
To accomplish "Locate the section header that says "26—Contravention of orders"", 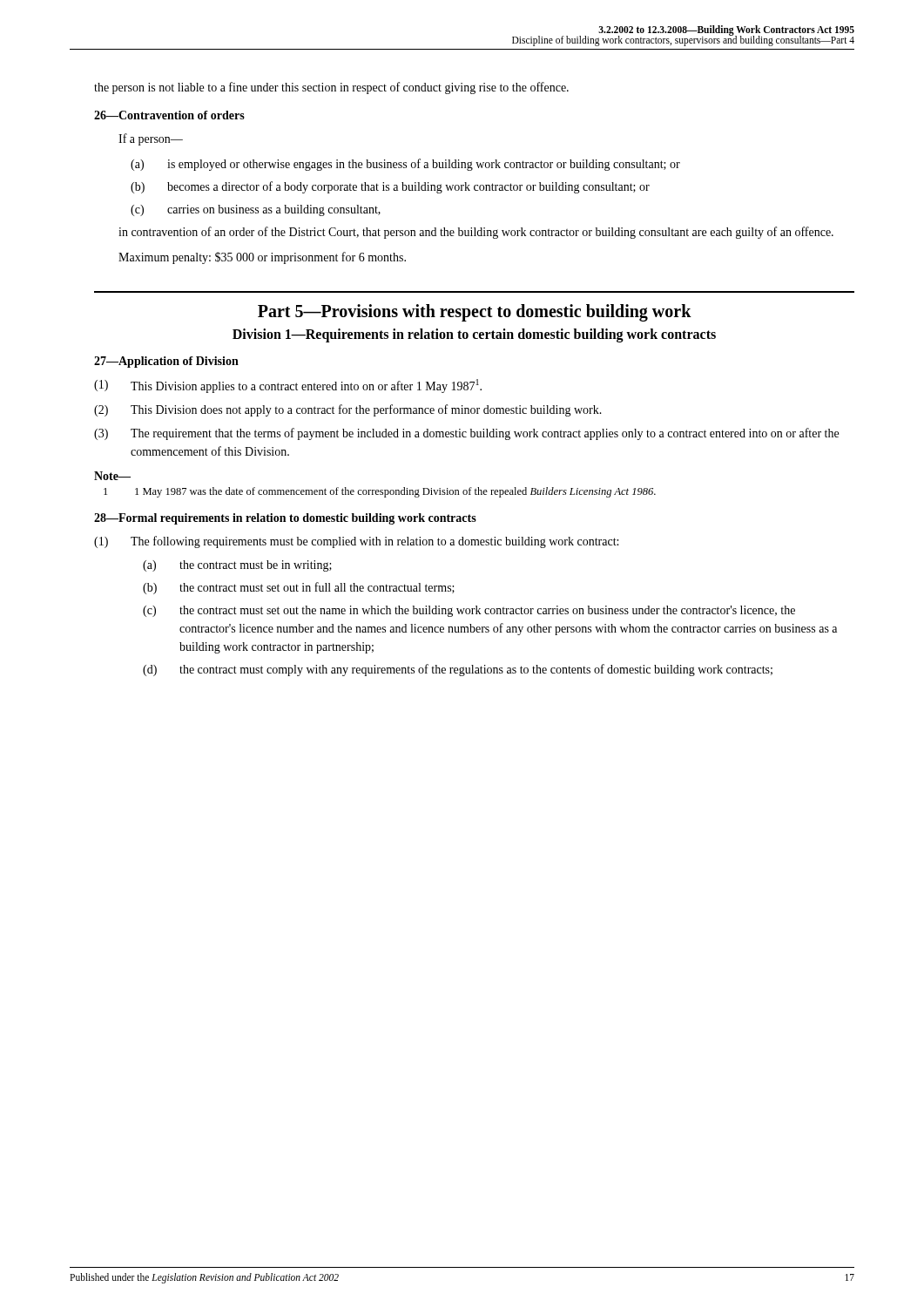I will click(169, 115).
